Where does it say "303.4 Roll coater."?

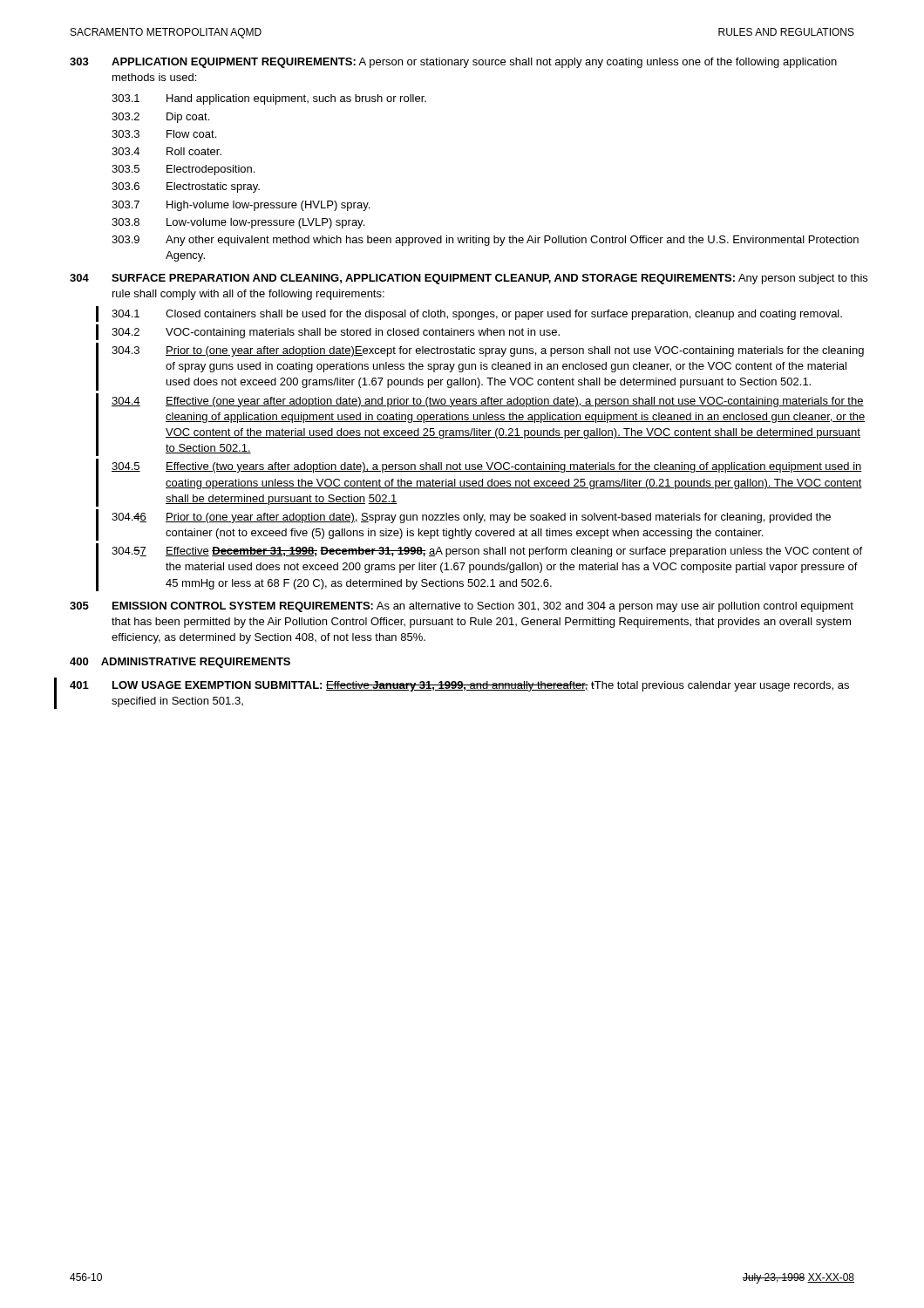166,151
